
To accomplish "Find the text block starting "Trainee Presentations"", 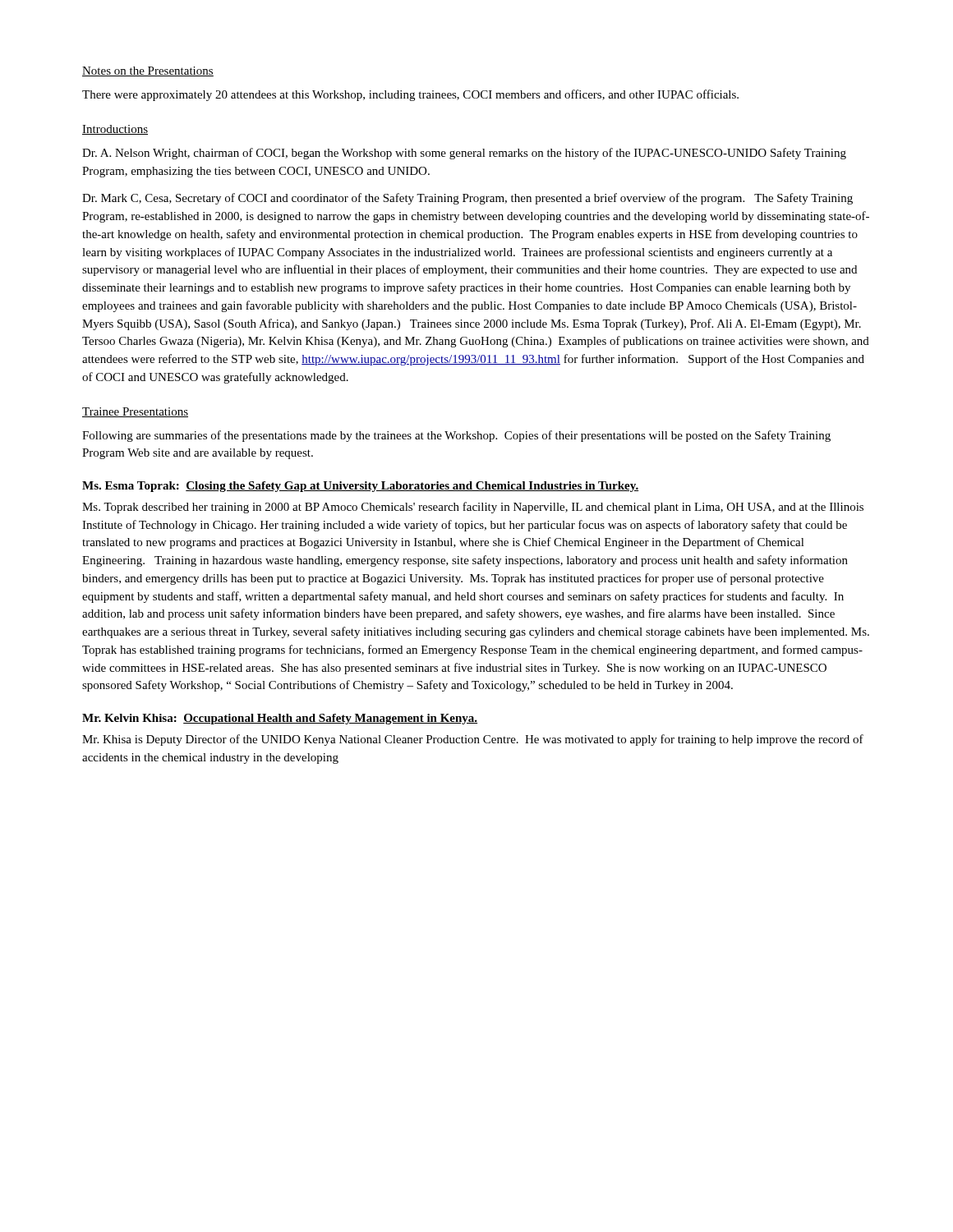I will [x=135, y=411].
